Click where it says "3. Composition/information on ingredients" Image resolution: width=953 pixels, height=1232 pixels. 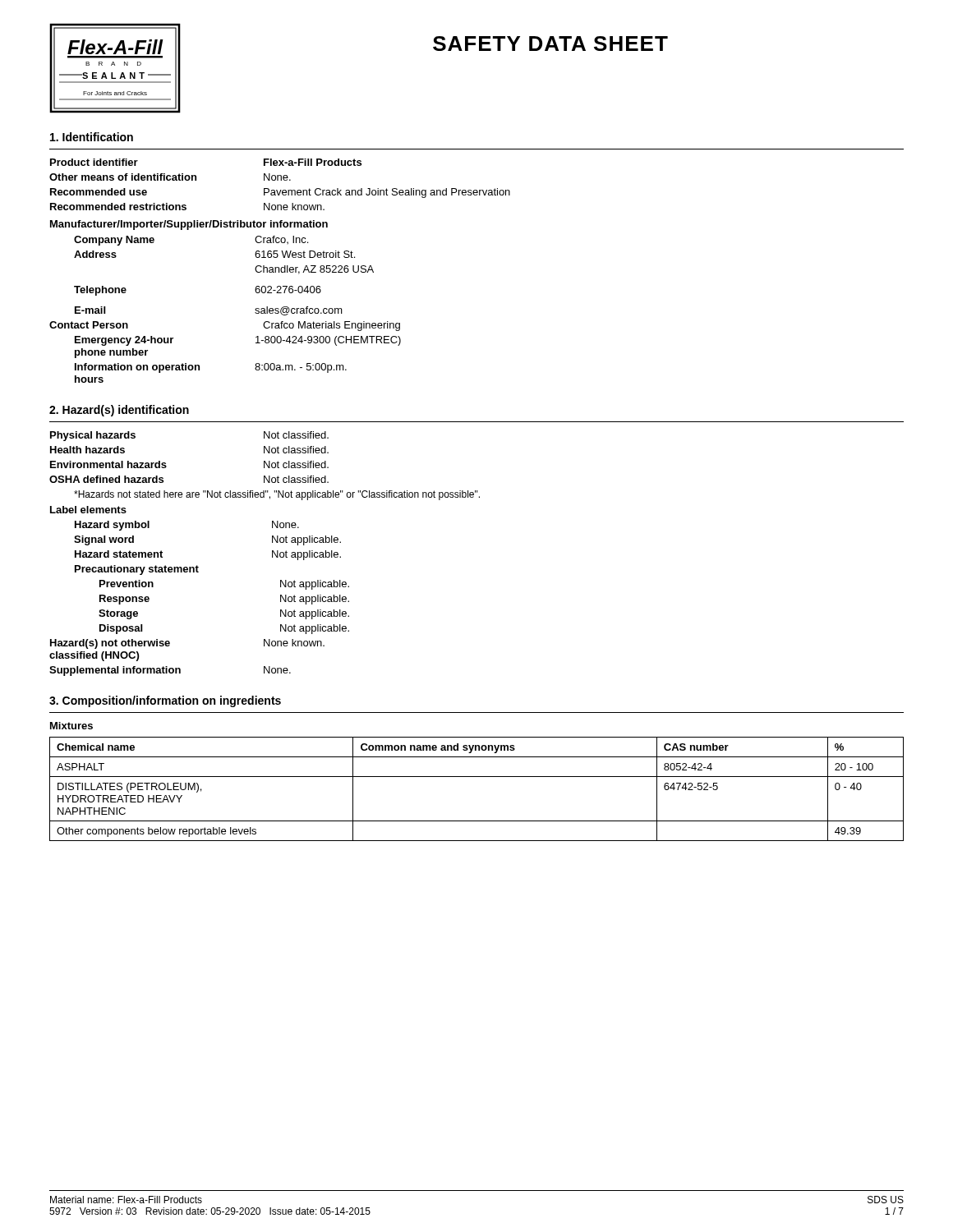click(x=165, y=701)
